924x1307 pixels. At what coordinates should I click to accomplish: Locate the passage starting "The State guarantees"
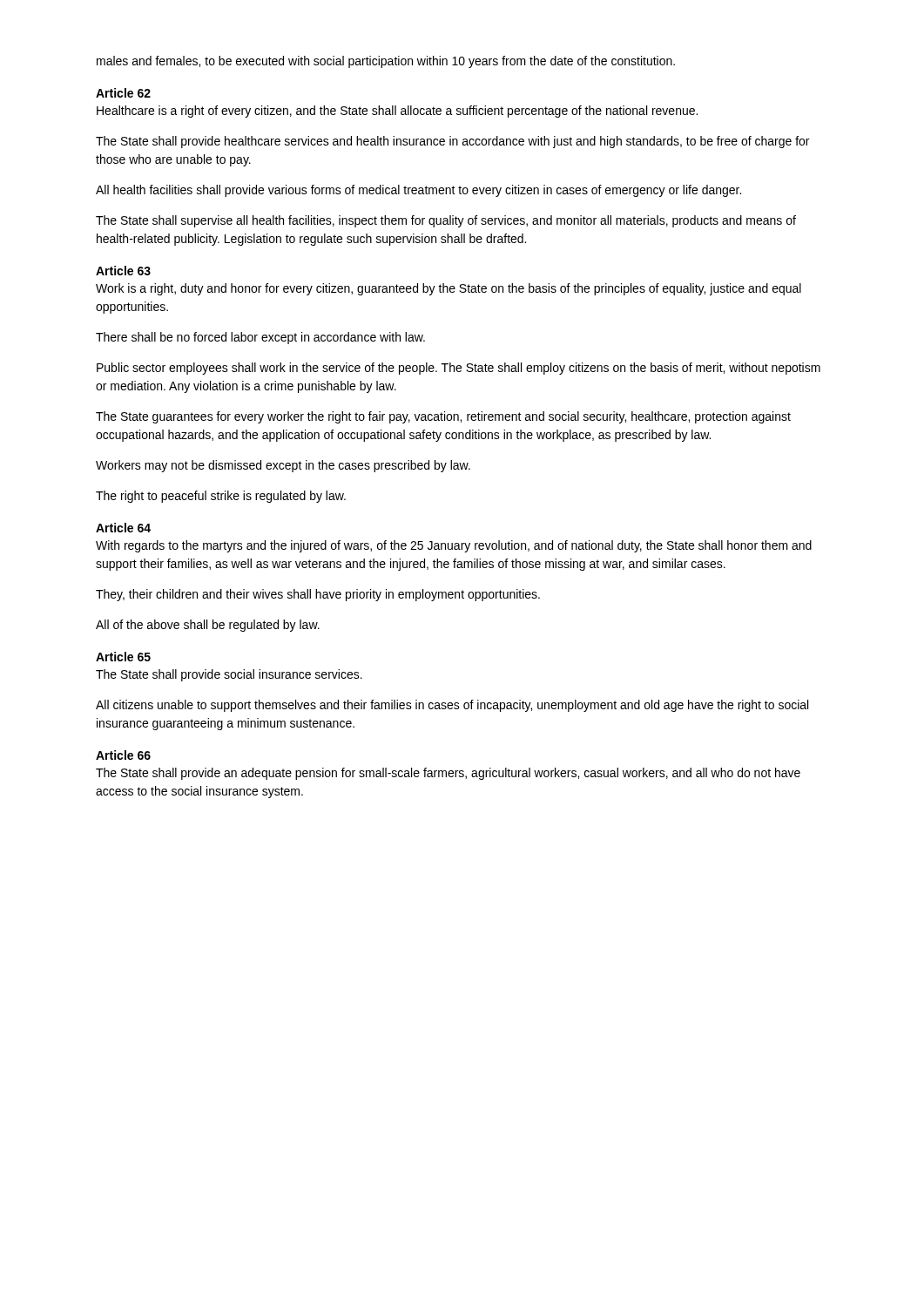click(x=443, y=426)
